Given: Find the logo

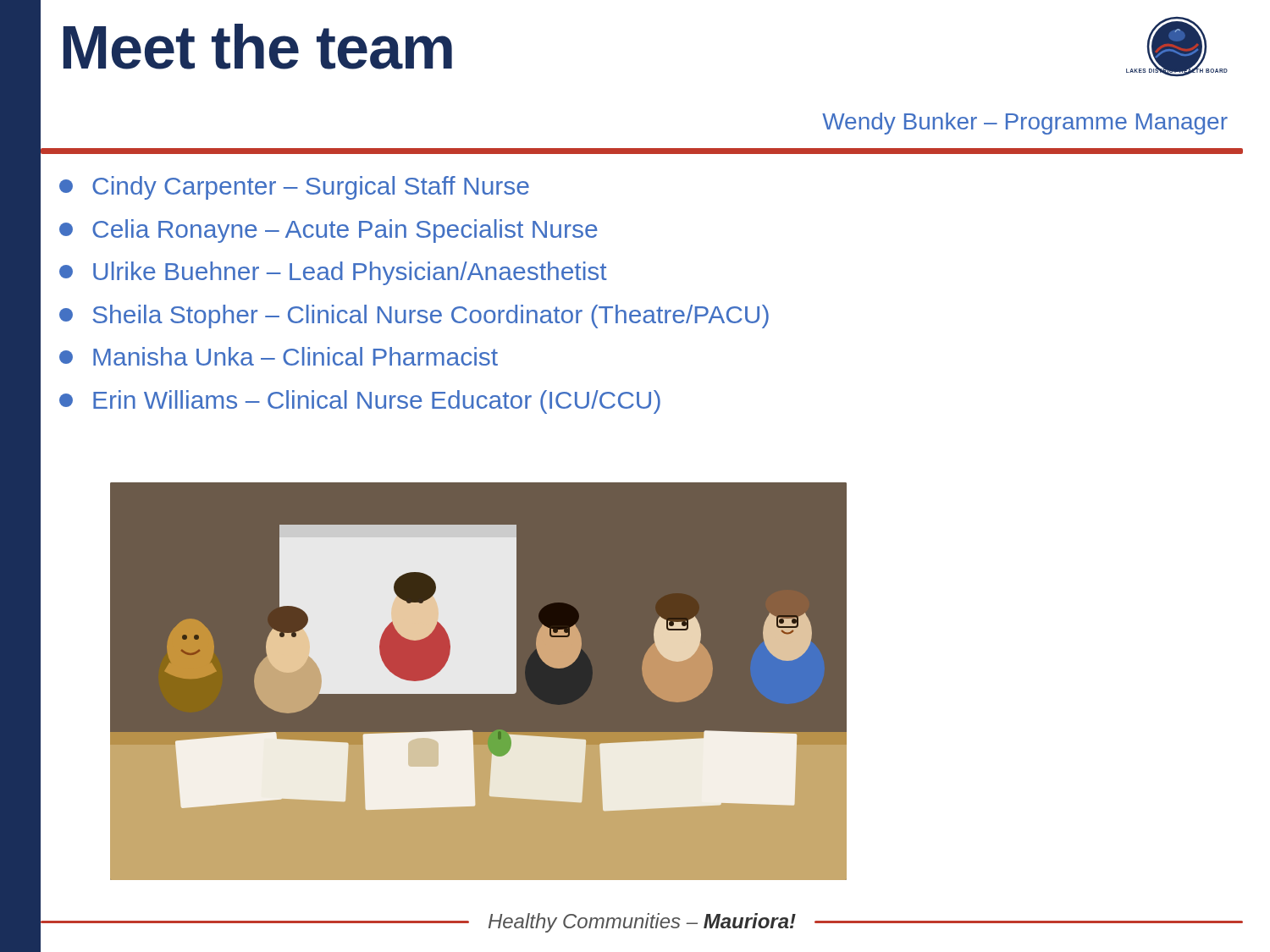Looking at the screenshot, I should coord(1177,47).
